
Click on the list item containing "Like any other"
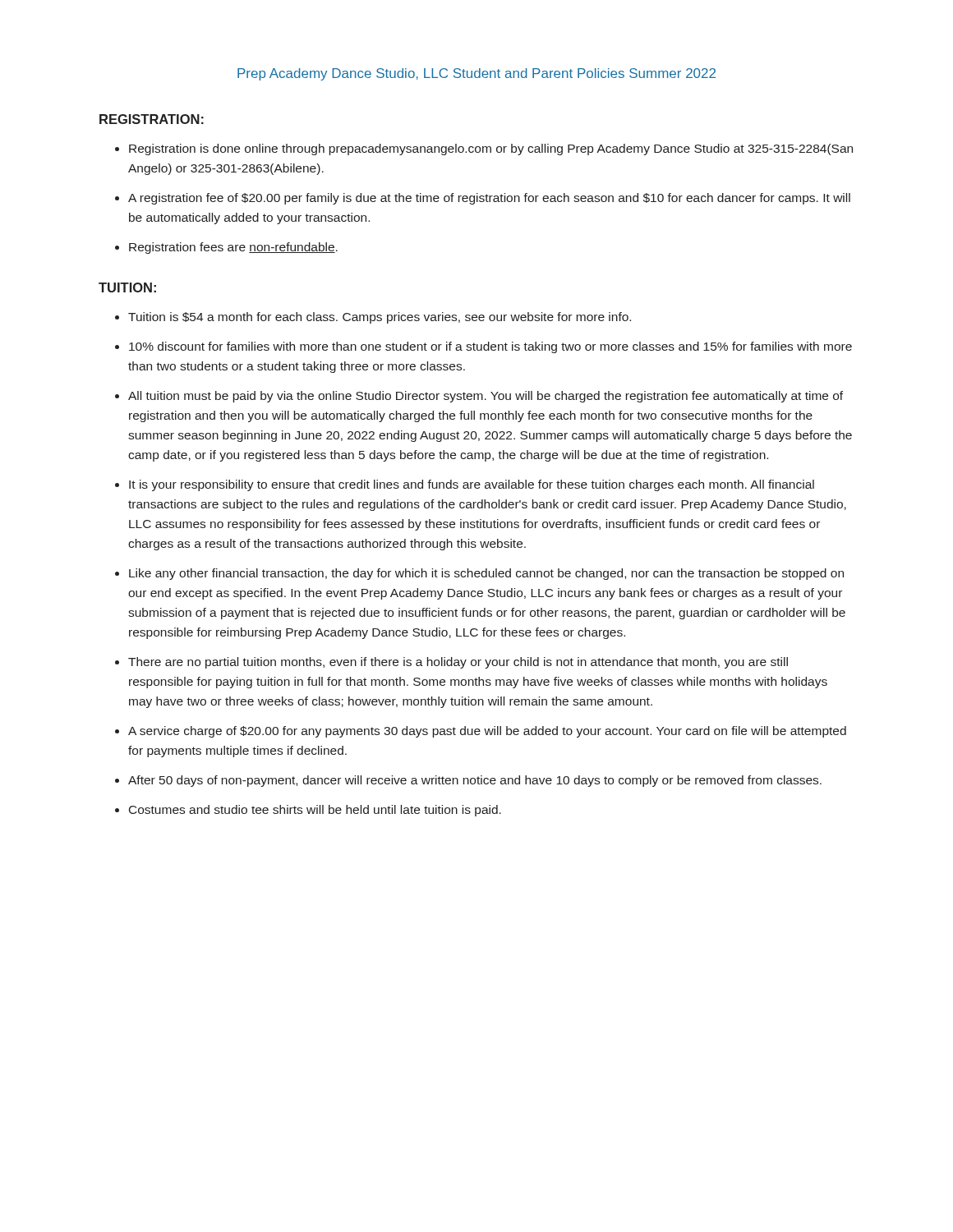pyautogui.click(x=487, y=603)
